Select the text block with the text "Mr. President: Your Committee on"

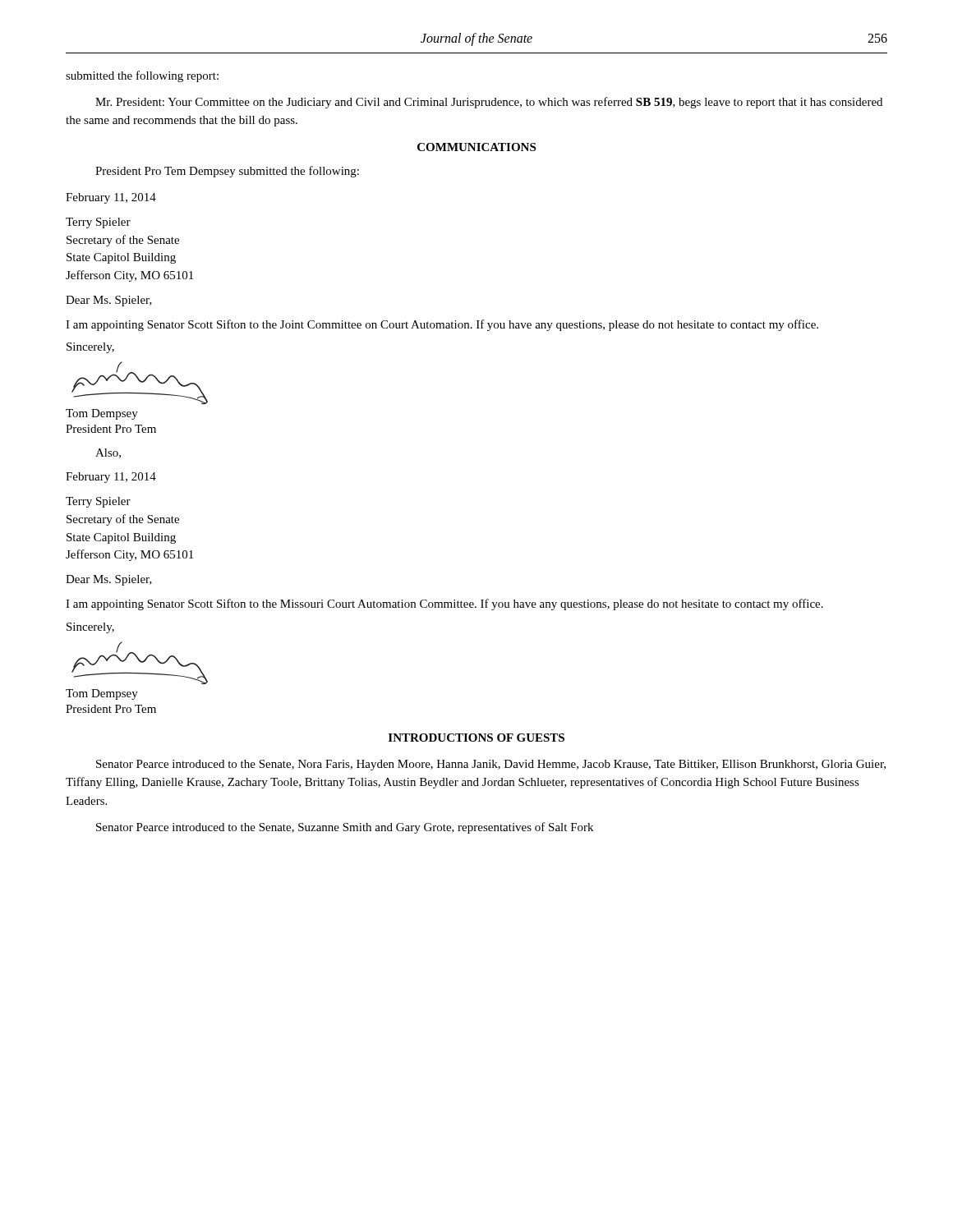474,111
